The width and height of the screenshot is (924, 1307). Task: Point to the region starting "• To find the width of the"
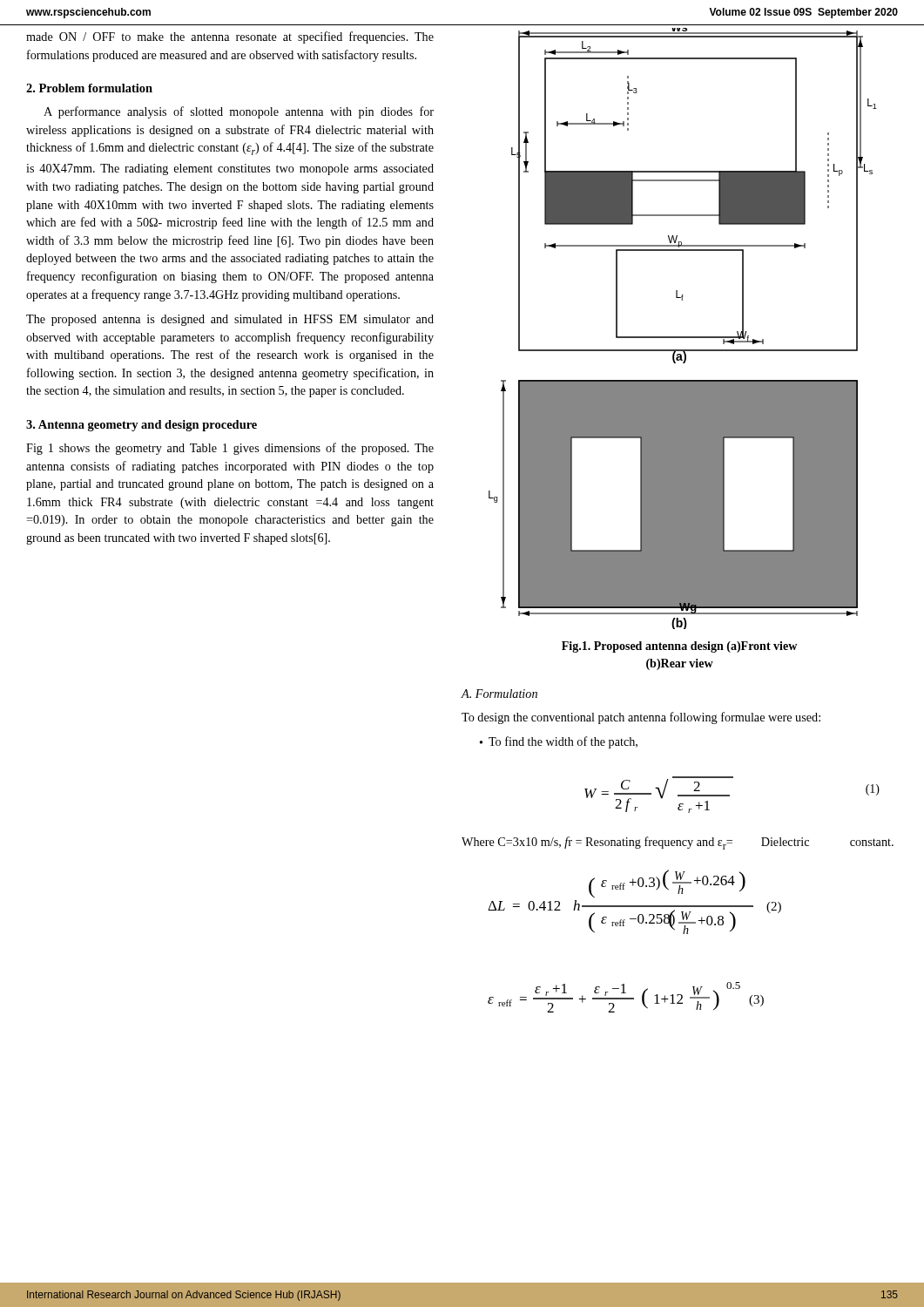(559, 743)
